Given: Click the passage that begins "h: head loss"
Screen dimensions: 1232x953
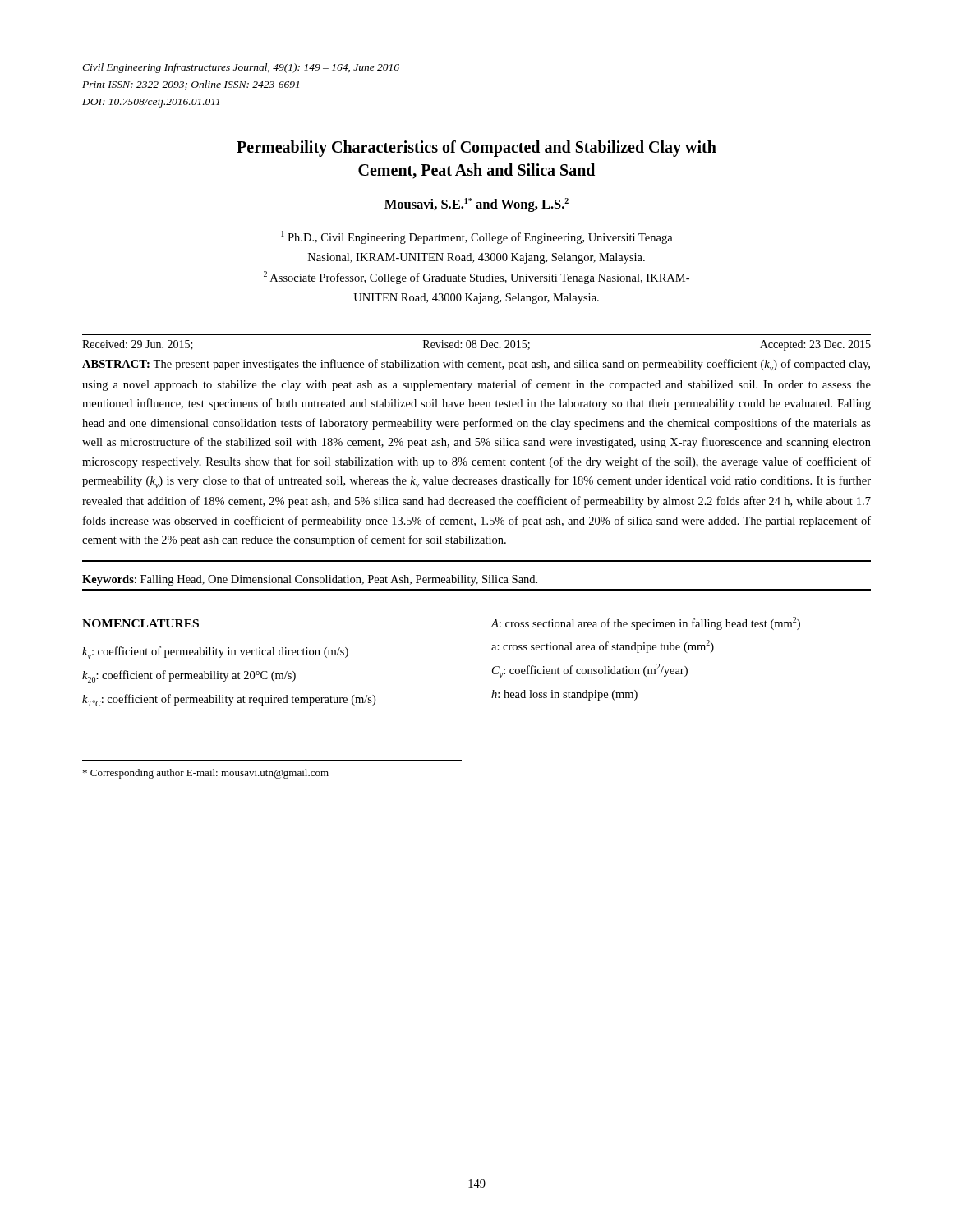Looking at the screenshot, I should point(565,694).
